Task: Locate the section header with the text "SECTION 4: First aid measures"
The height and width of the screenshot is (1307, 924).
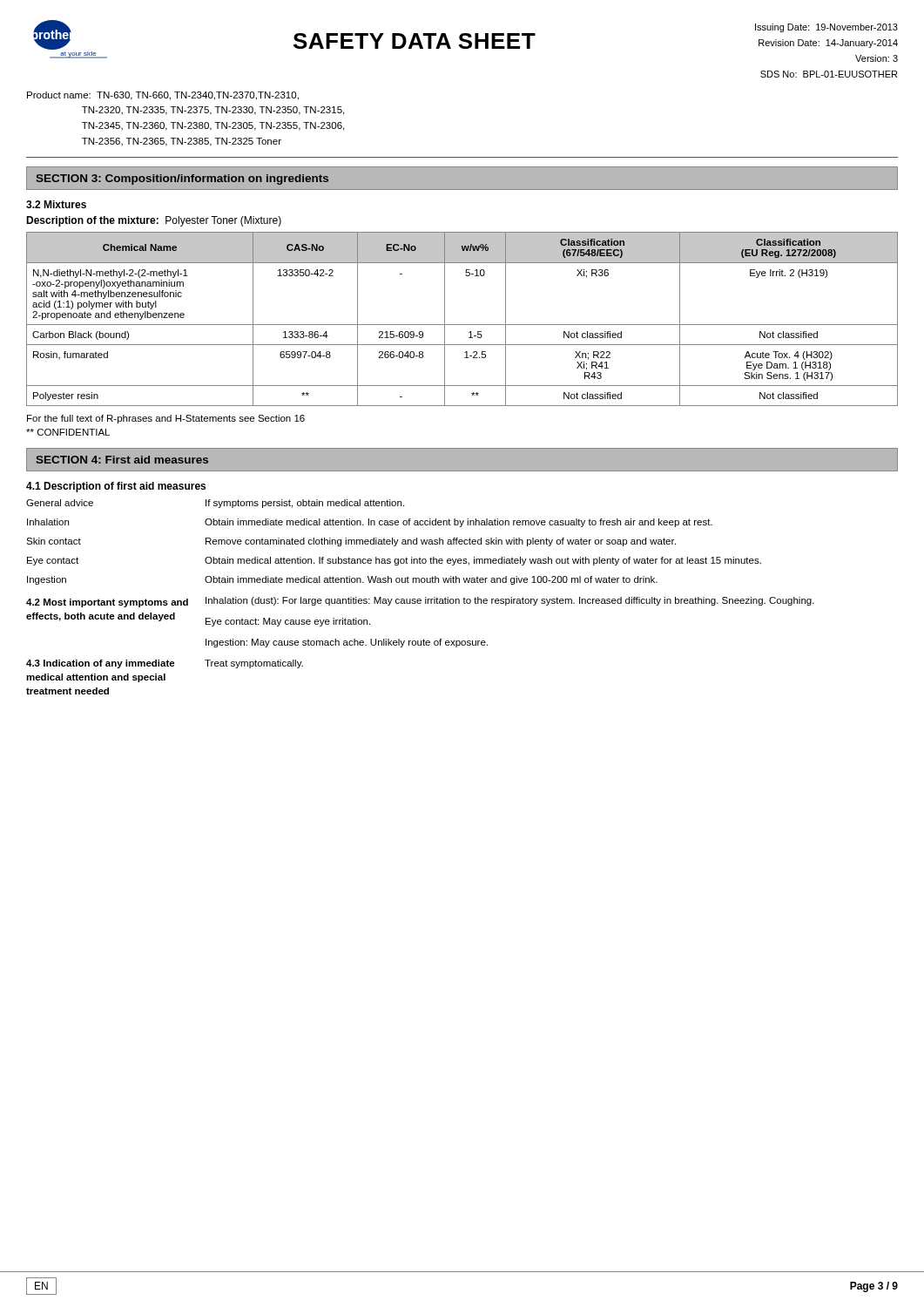Action: point(122,459)
